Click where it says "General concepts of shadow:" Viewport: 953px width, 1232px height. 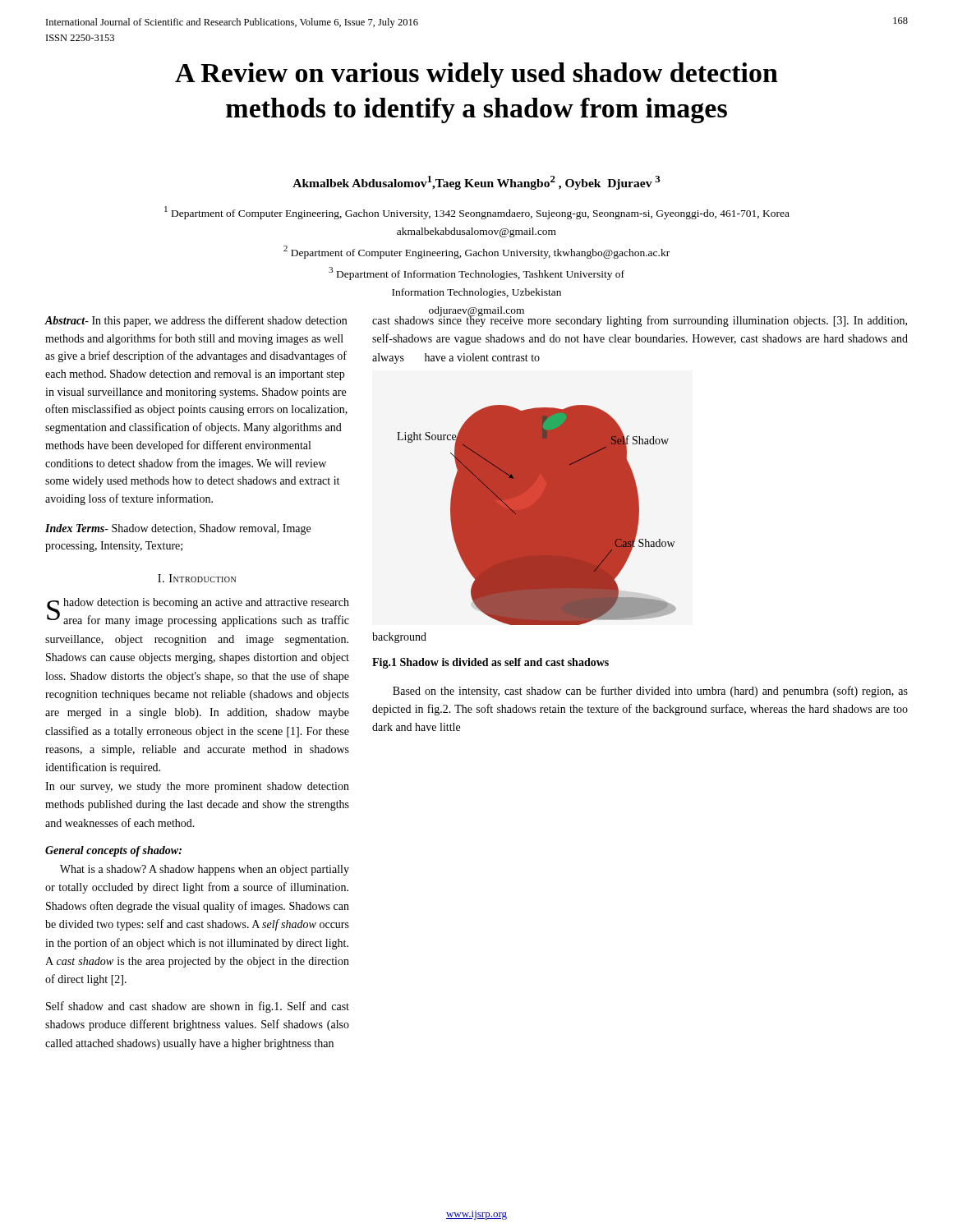(x=114, y=850)
